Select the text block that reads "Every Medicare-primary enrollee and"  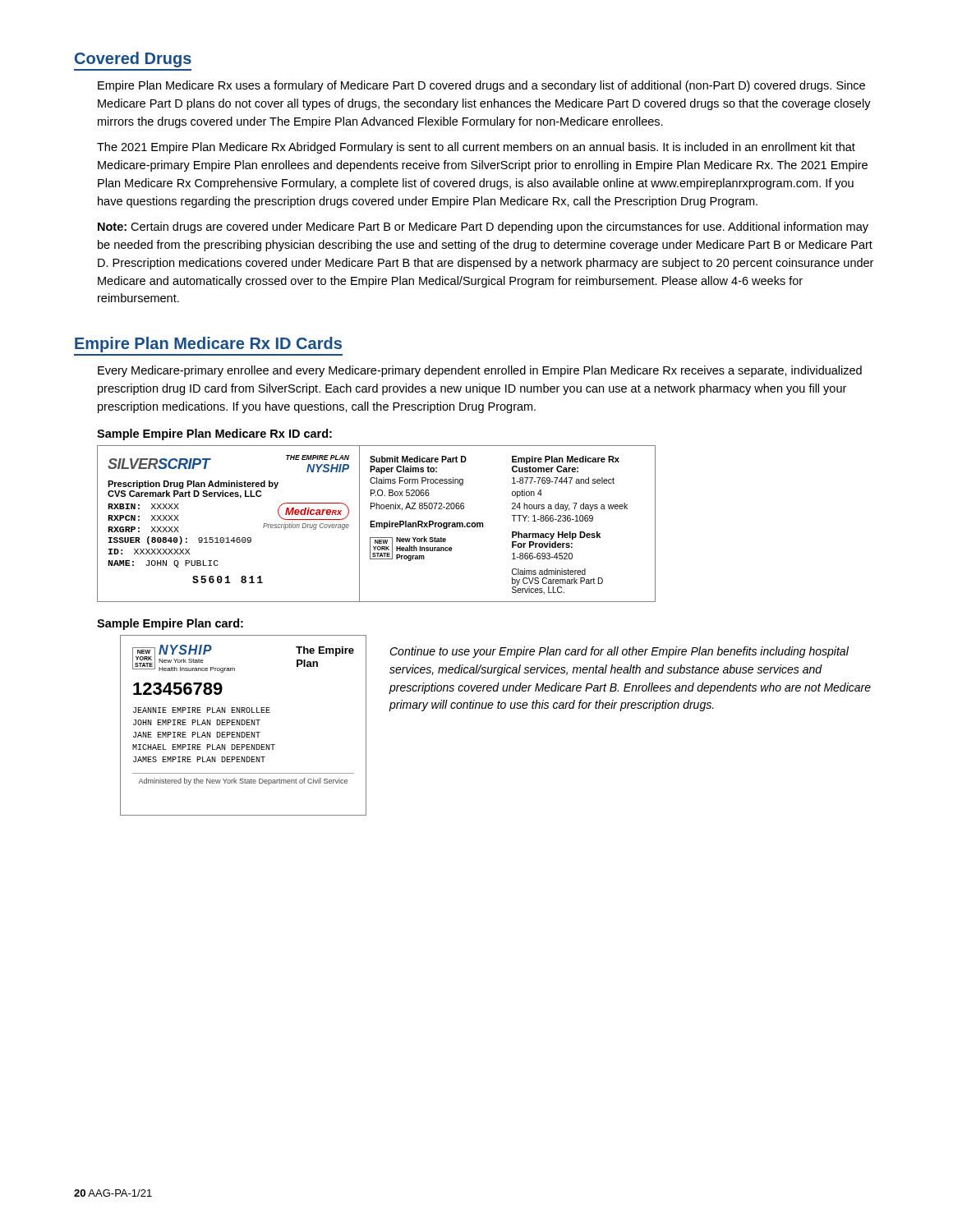pos(480,388)
